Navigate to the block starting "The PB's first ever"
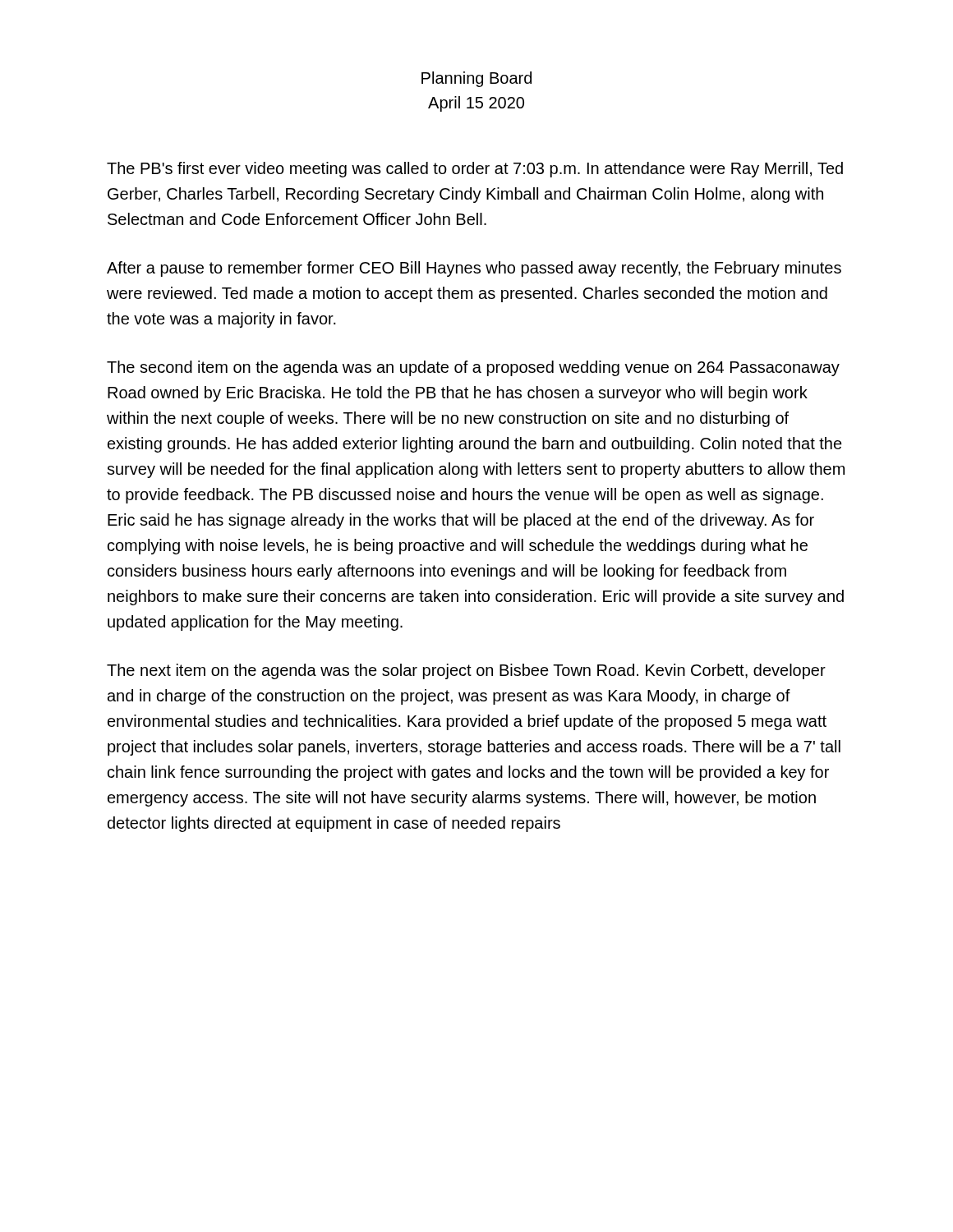The height and width of the screenshot is (1232, 953). (x=475, y=194)
